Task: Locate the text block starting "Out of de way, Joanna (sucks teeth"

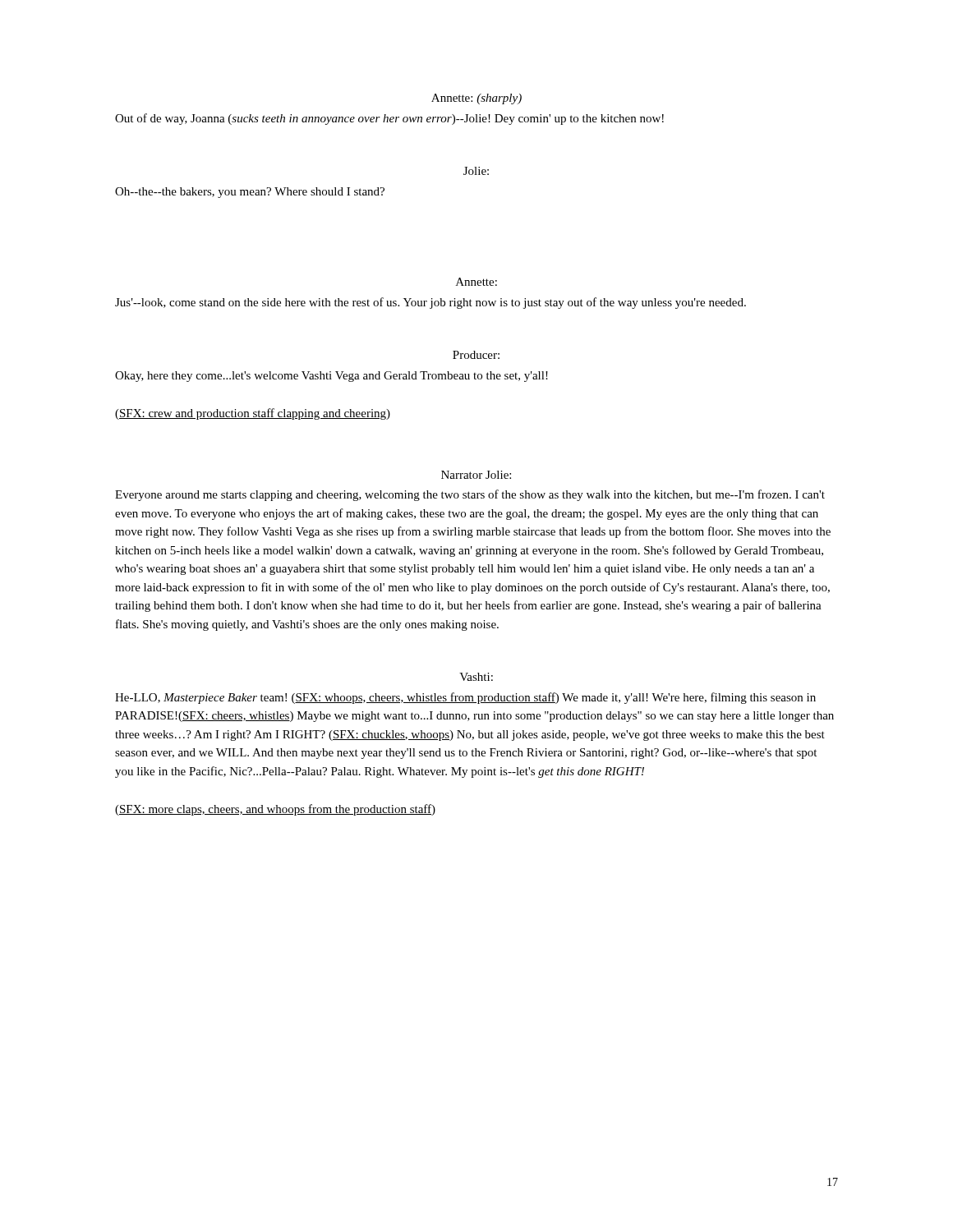Action: 390,118
